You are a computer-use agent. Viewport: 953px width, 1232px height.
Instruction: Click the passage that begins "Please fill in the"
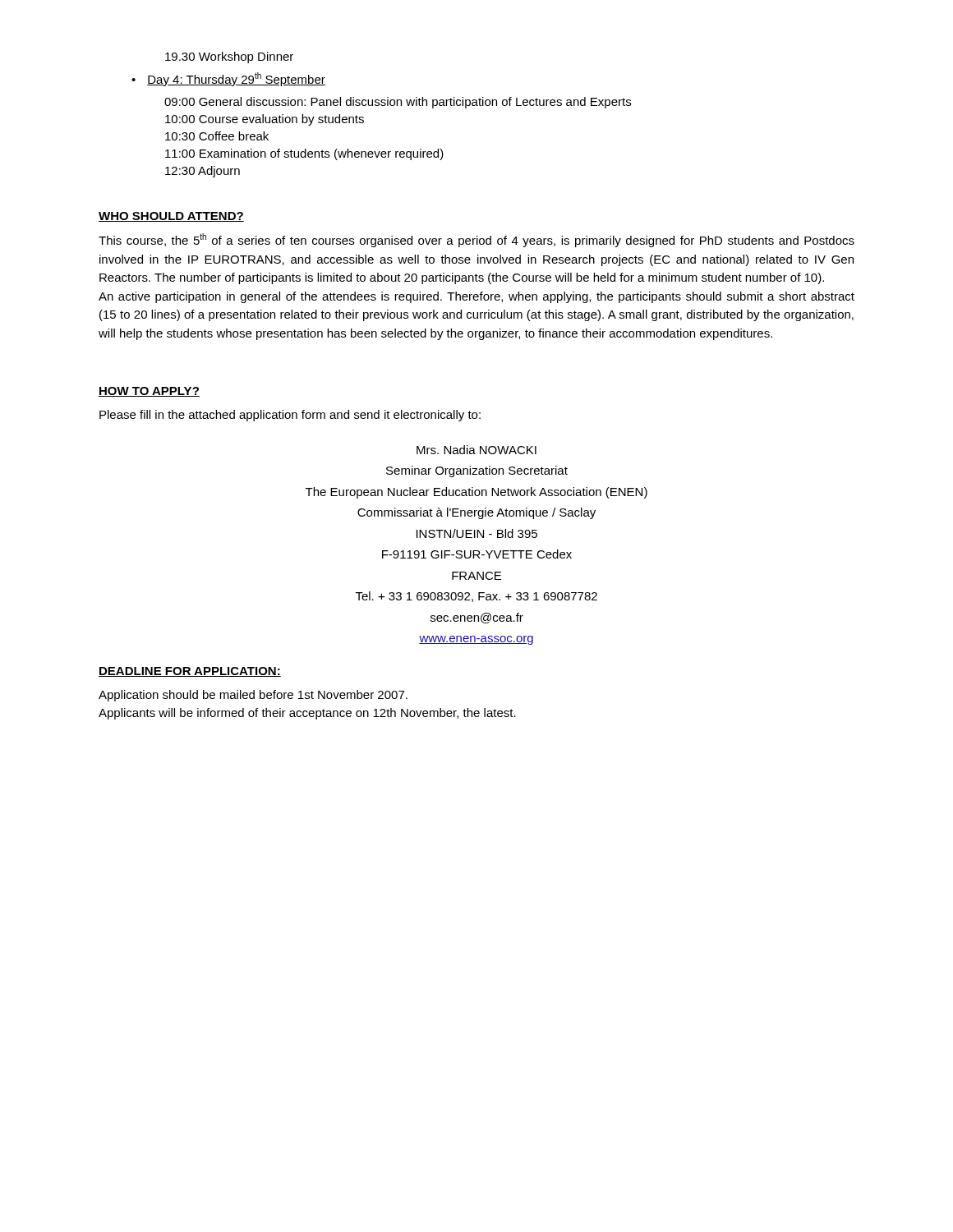point(290,414)
